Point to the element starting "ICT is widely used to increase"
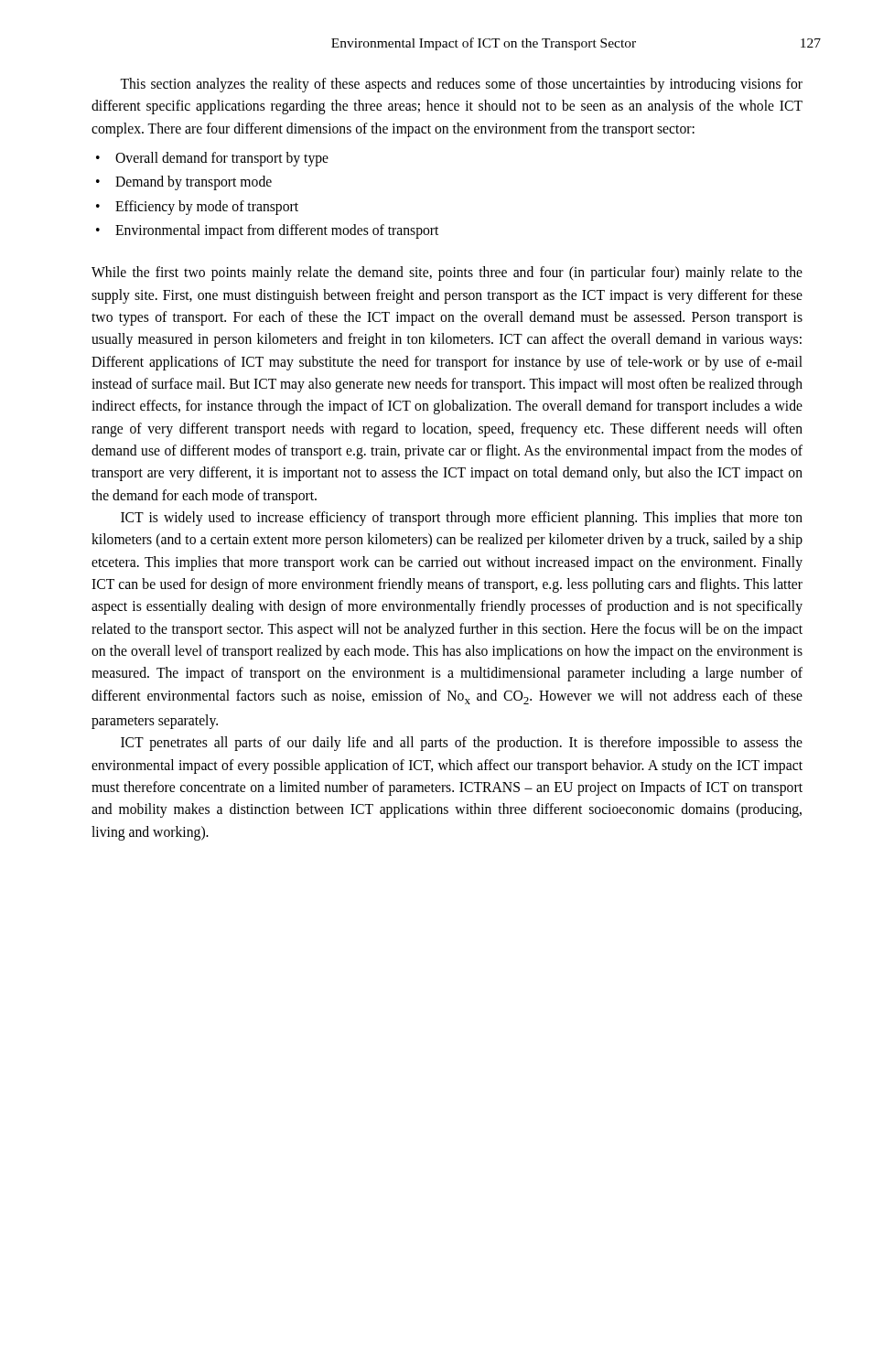This screenshot has height=1372, width=894. (447, 619)
